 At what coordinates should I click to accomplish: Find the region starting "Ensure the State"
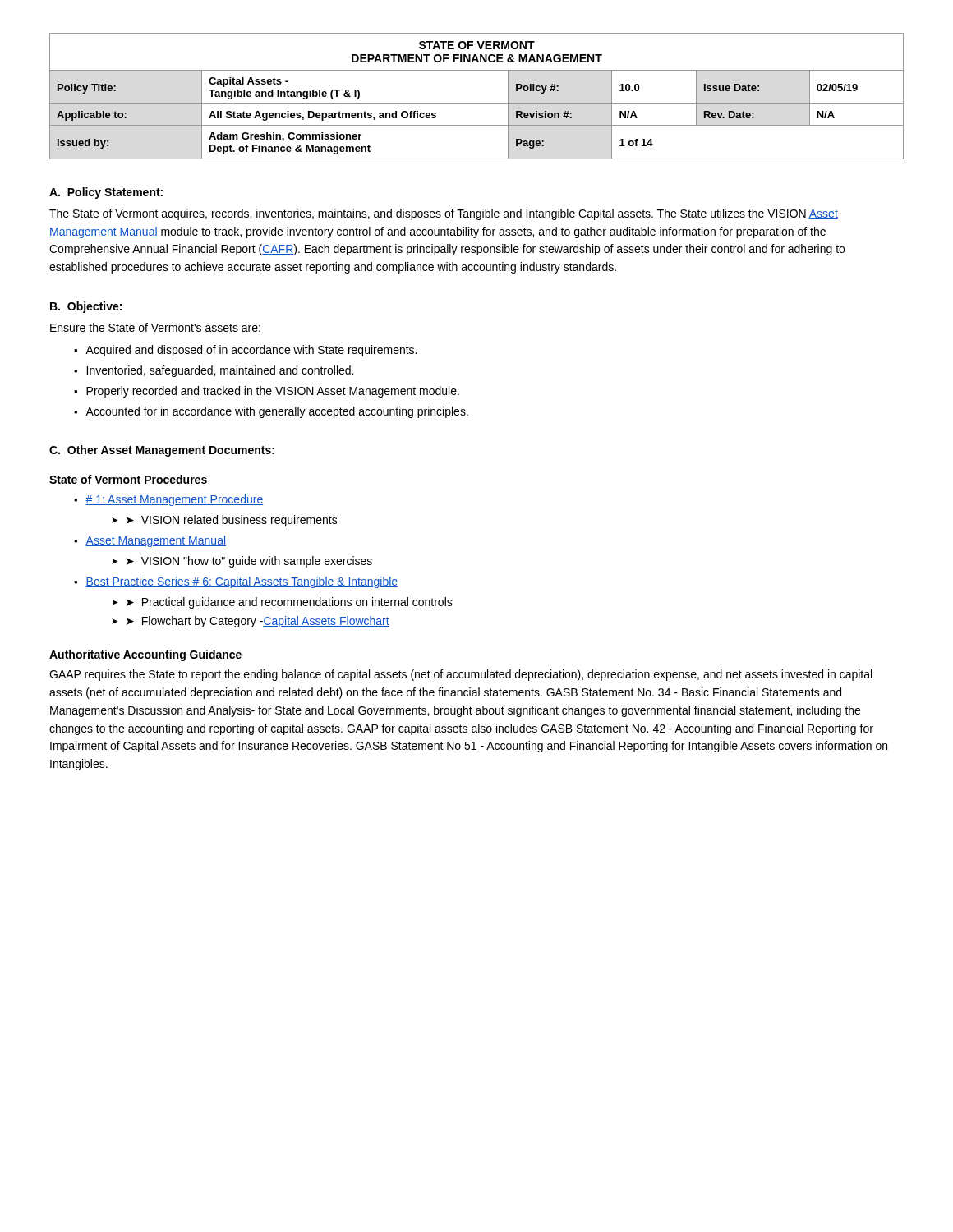tap(155, 328)
